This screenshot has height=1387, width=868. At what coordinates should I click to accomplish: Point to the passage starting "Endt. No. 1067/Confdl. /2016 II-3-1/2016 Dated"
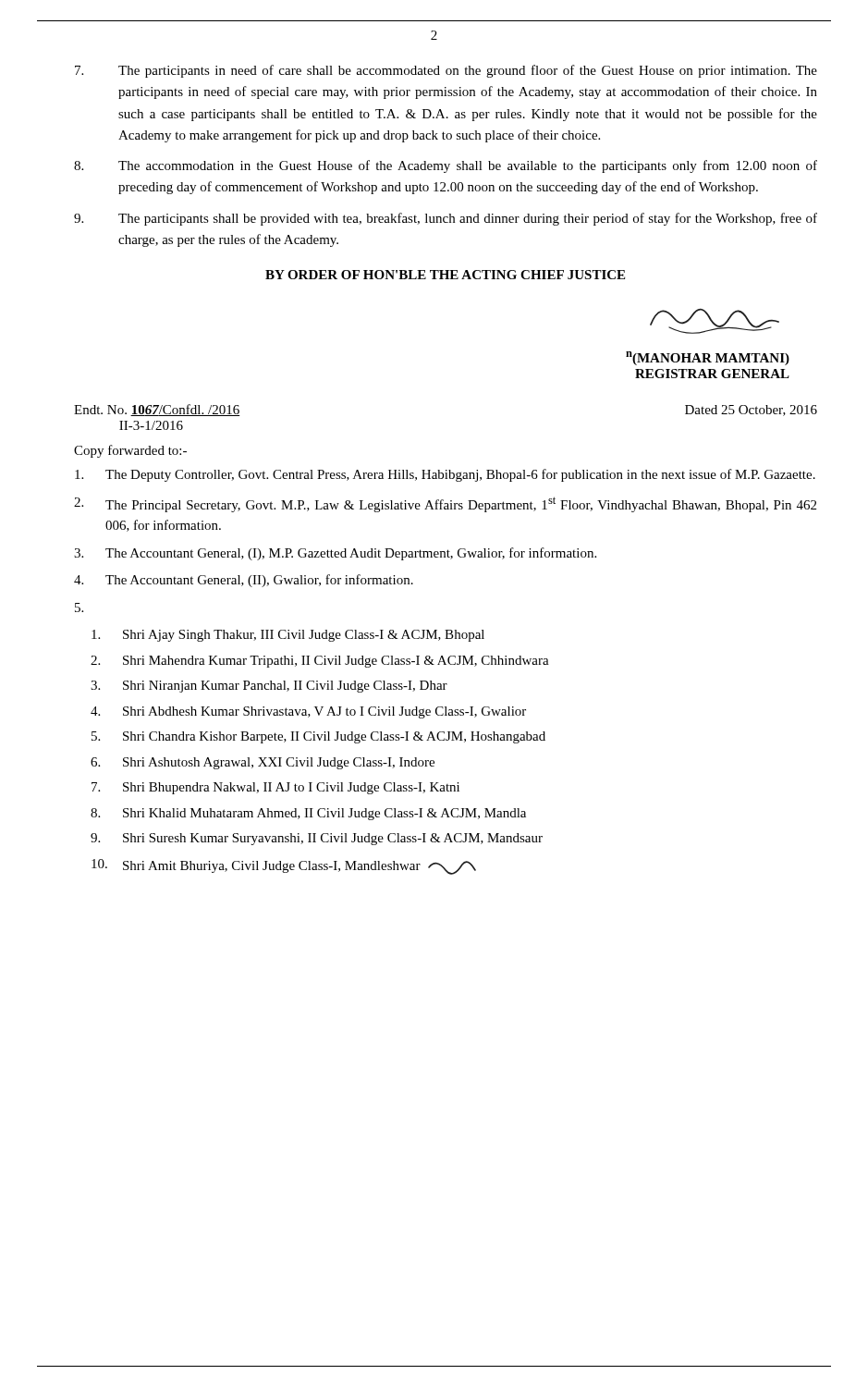(x=184, y=410)
